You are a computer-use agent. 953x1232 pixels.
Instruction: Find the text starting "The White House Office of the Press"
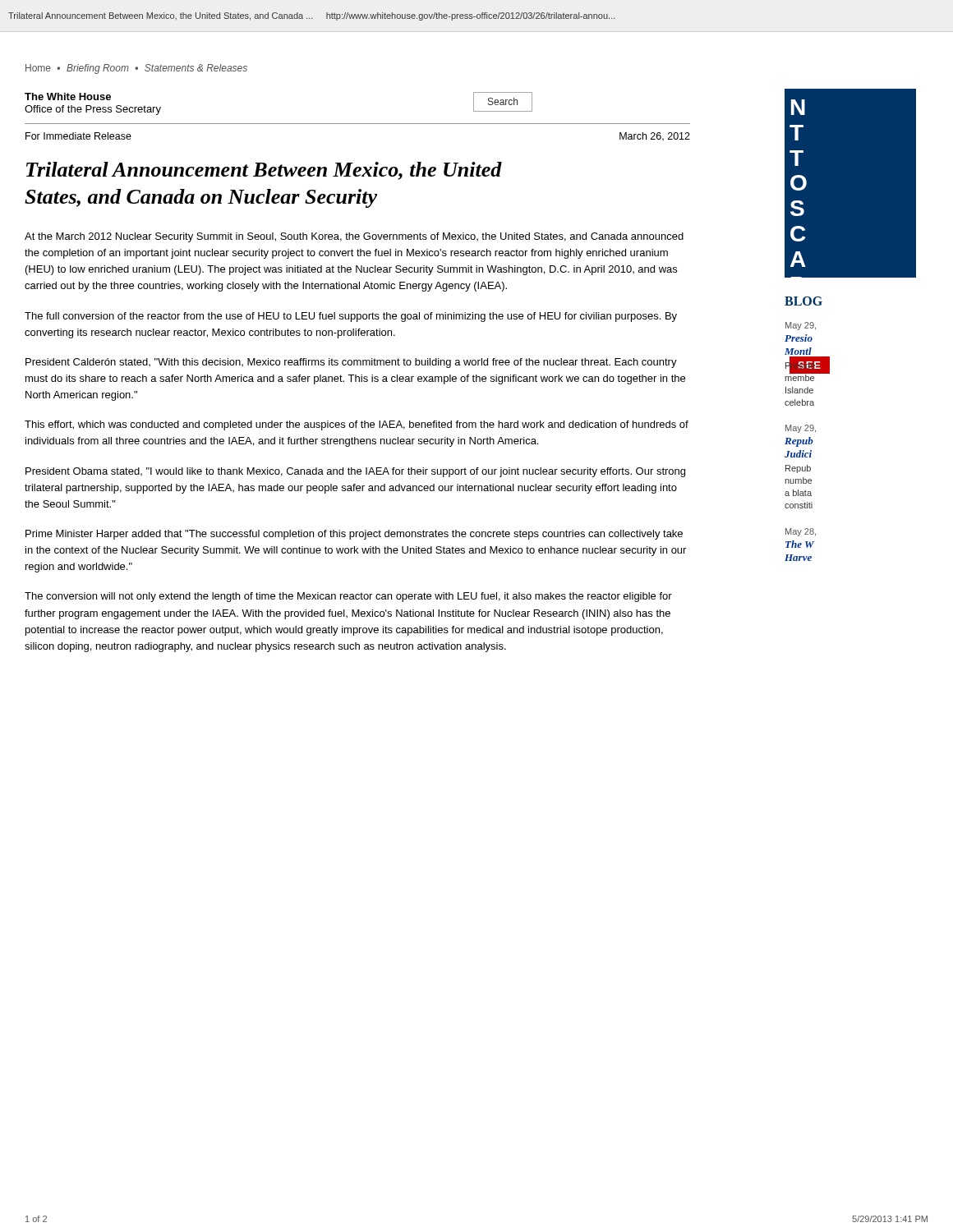[x=94, y=100]
